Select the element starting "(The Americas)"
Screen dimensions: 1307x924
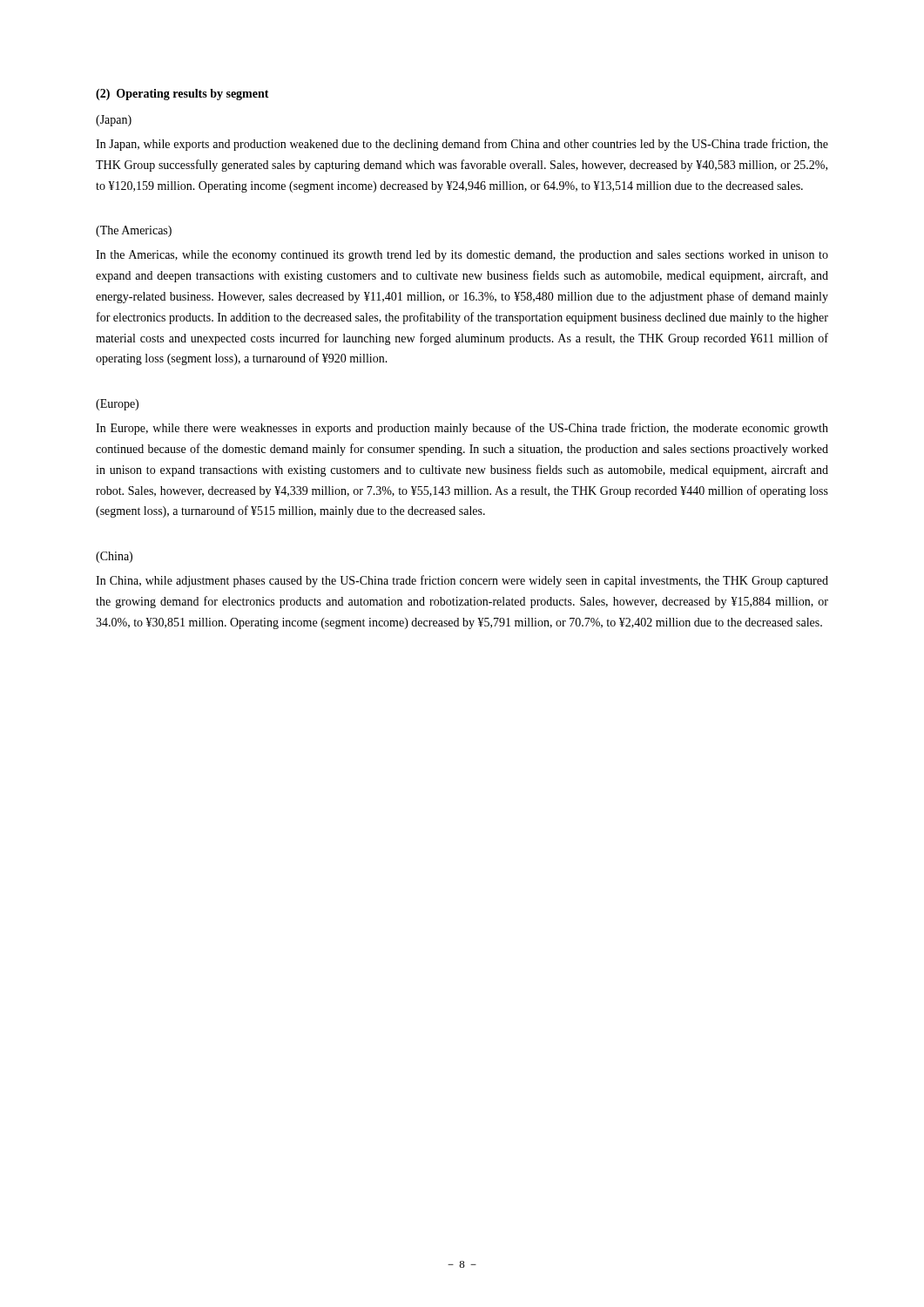[x=134, y=231]
